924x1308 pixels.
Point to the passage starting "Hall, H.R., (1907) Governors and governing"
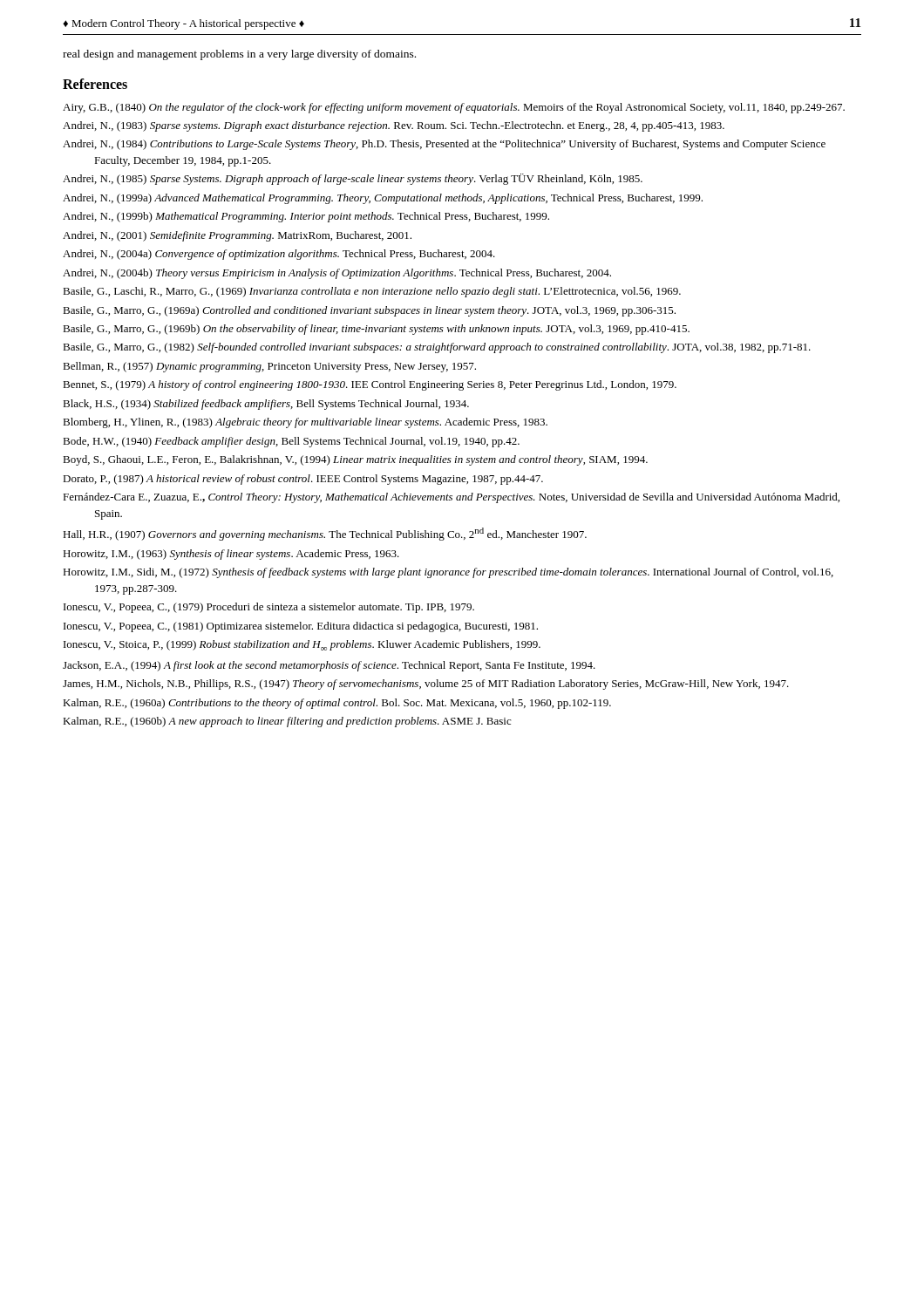(325, 533)
